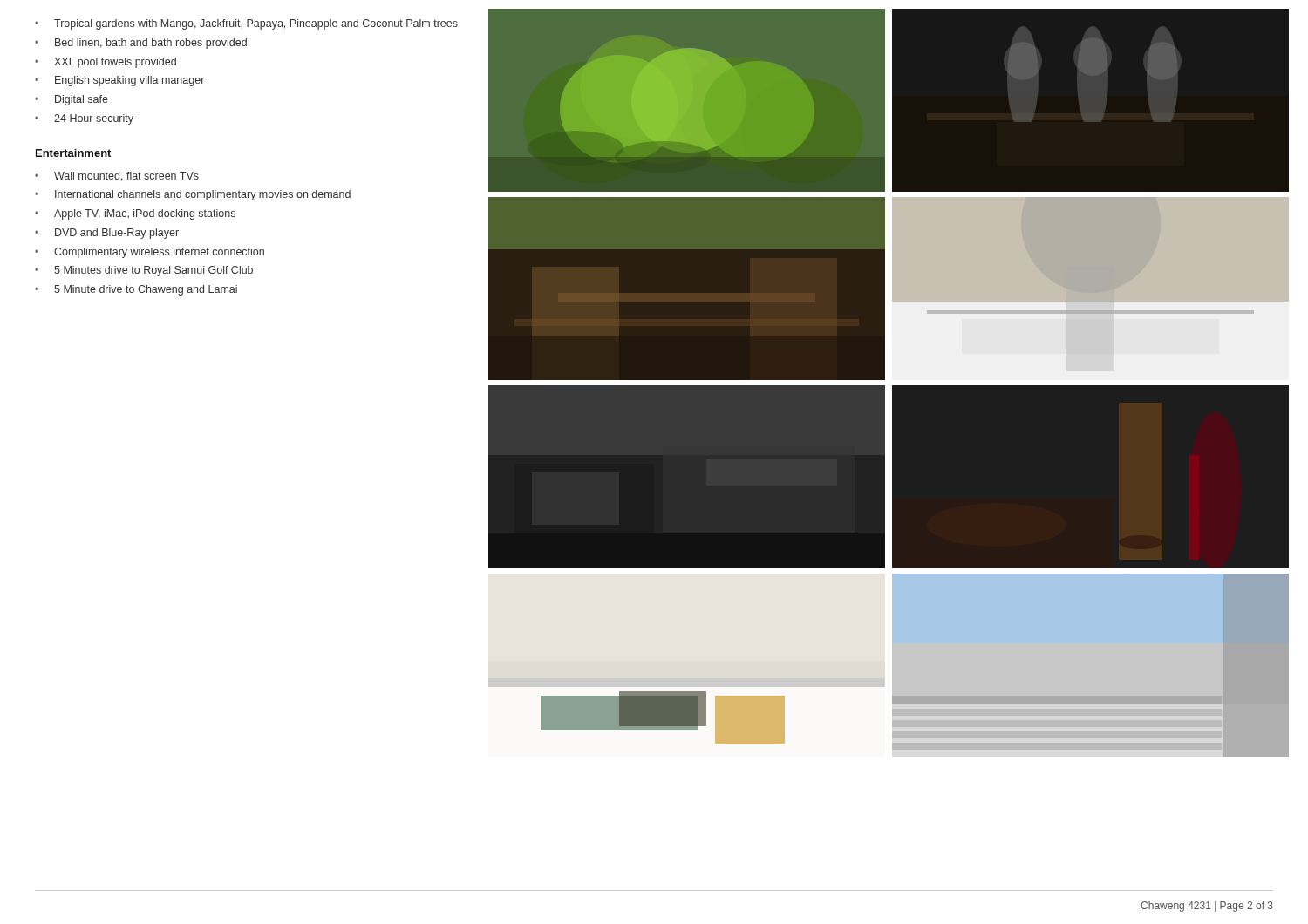Navigate to the text starting "• 5 Minute drive to"
1308x924 pixels.
pyautogui.click(x=136, y=290)
